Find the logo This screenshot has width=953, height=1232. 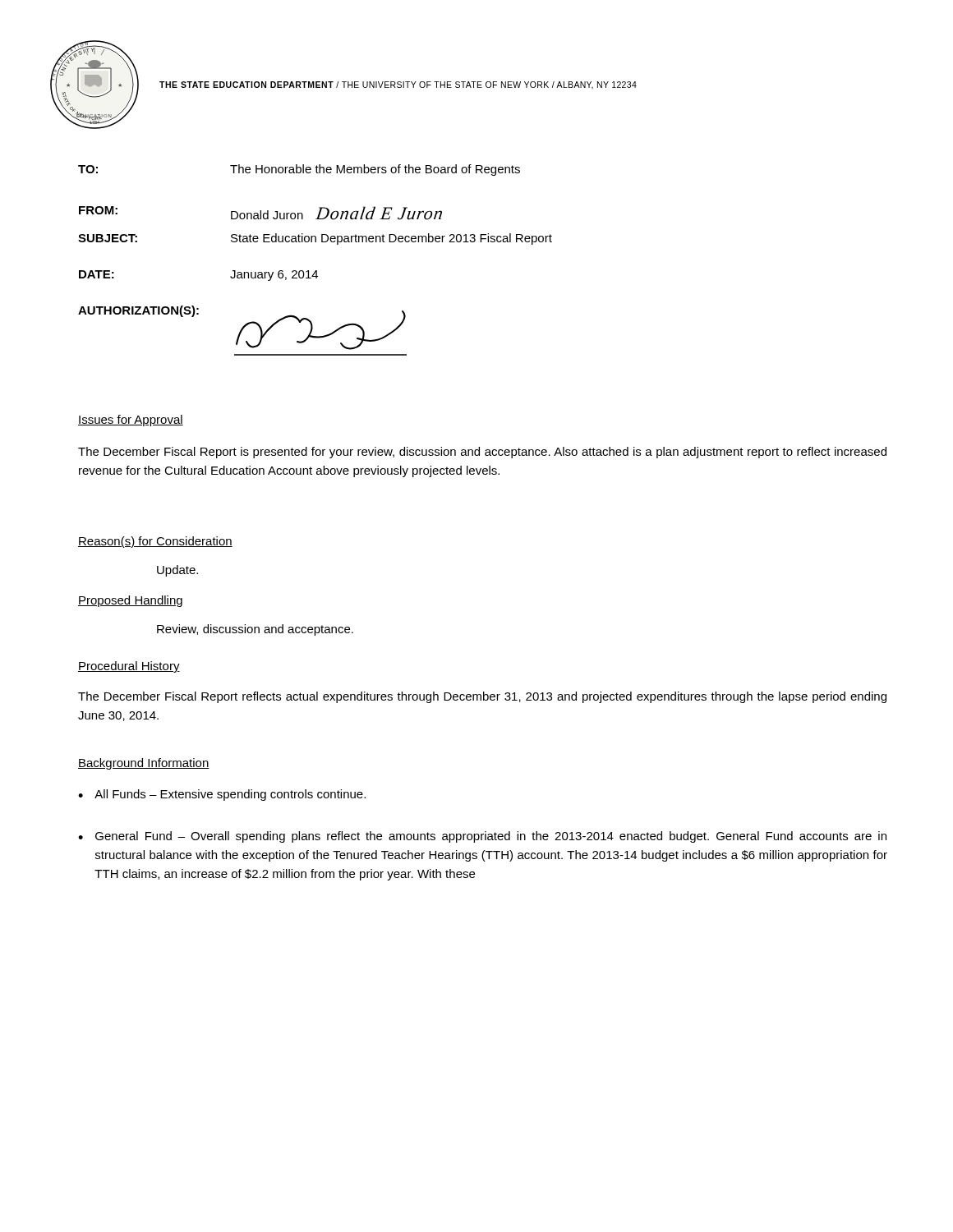click(94, 85)
